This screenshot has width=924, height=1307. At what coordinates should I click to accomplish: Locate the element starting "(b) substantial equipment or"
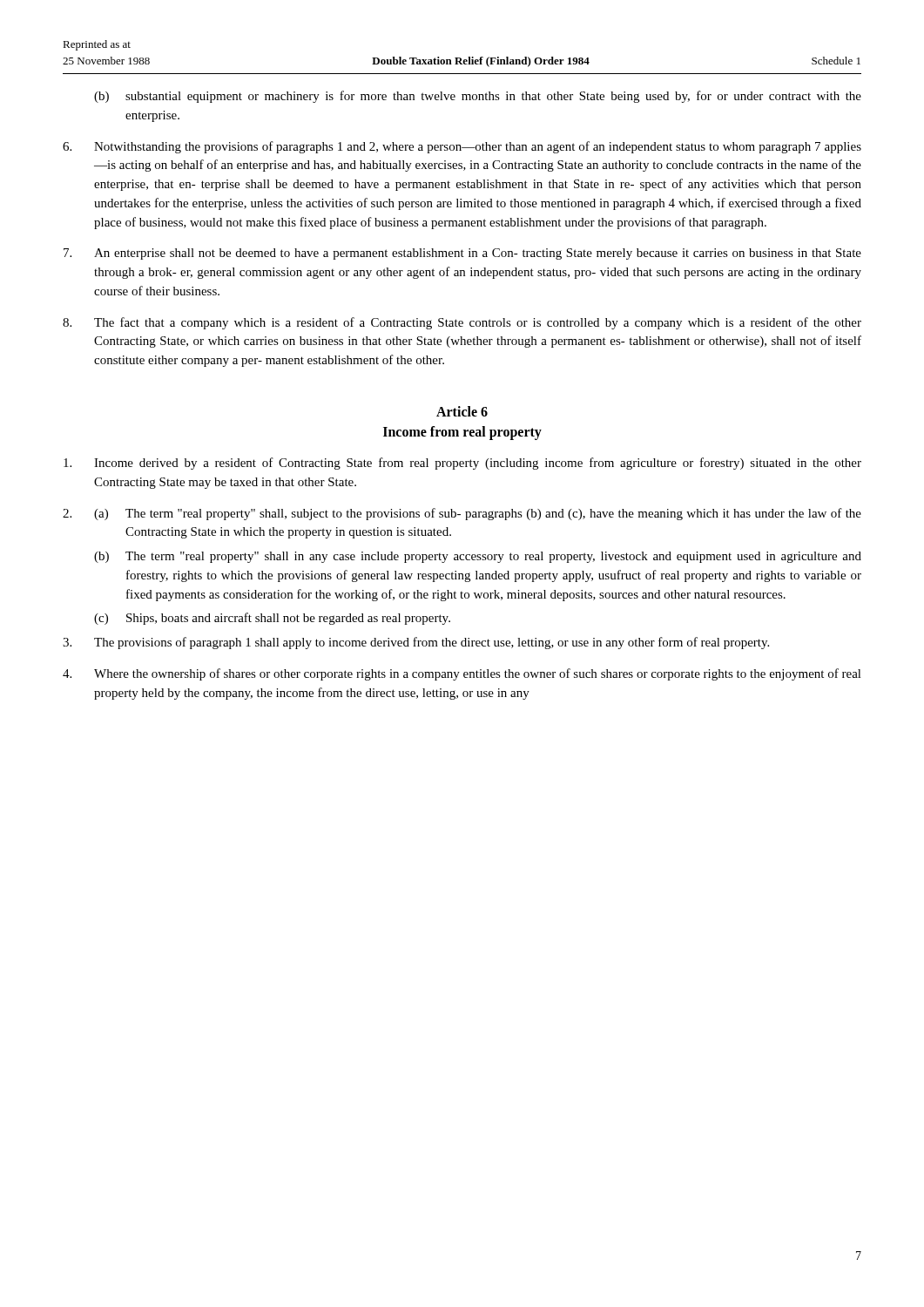pos(478,106)
